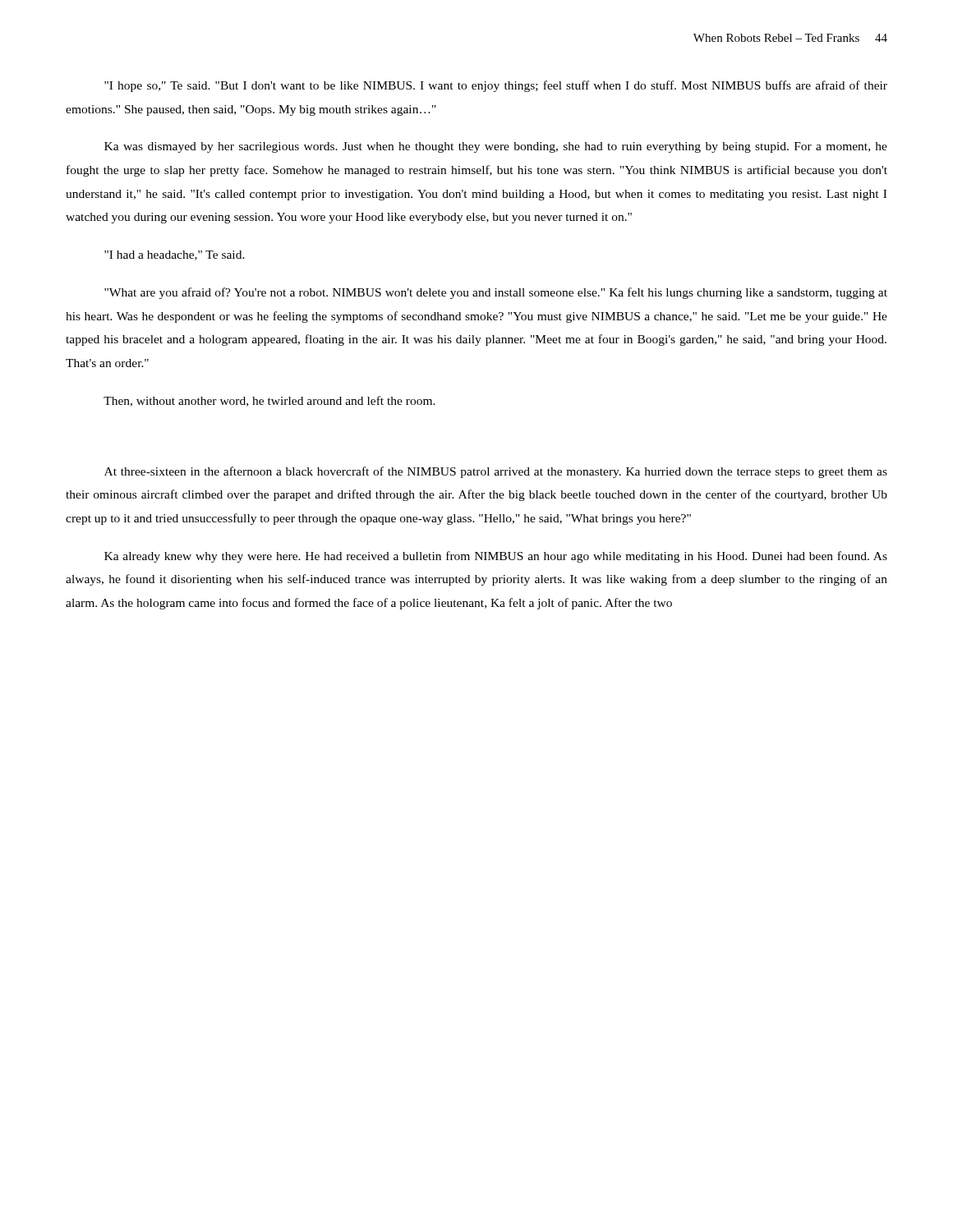Point to the block beginning "Then, without another word, he"
This screenshot has width=953, height=1232.
tap(269, 401)
